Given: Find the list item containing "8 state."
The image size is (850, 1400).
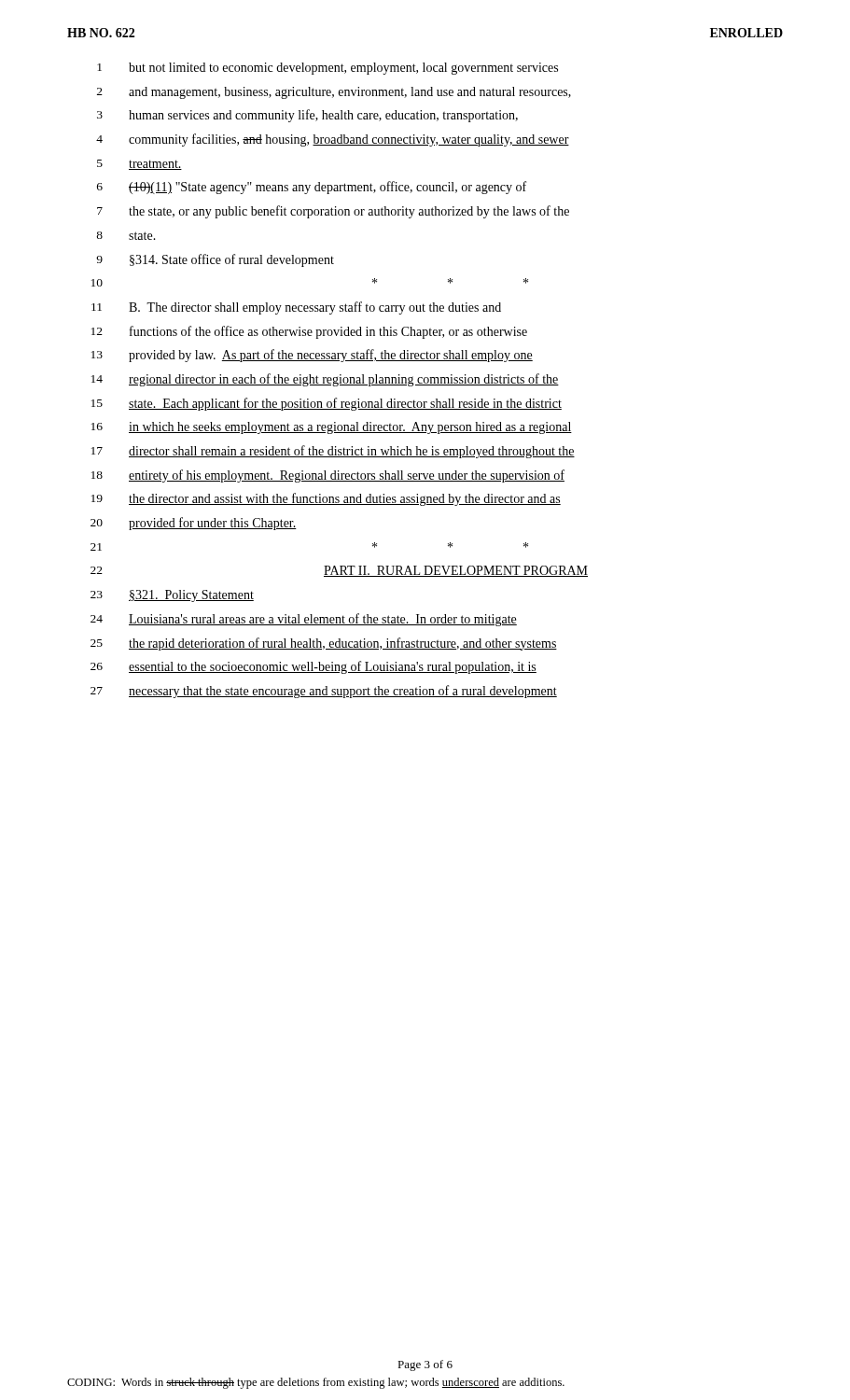Looking at the screenshot, I should point(126,236).
